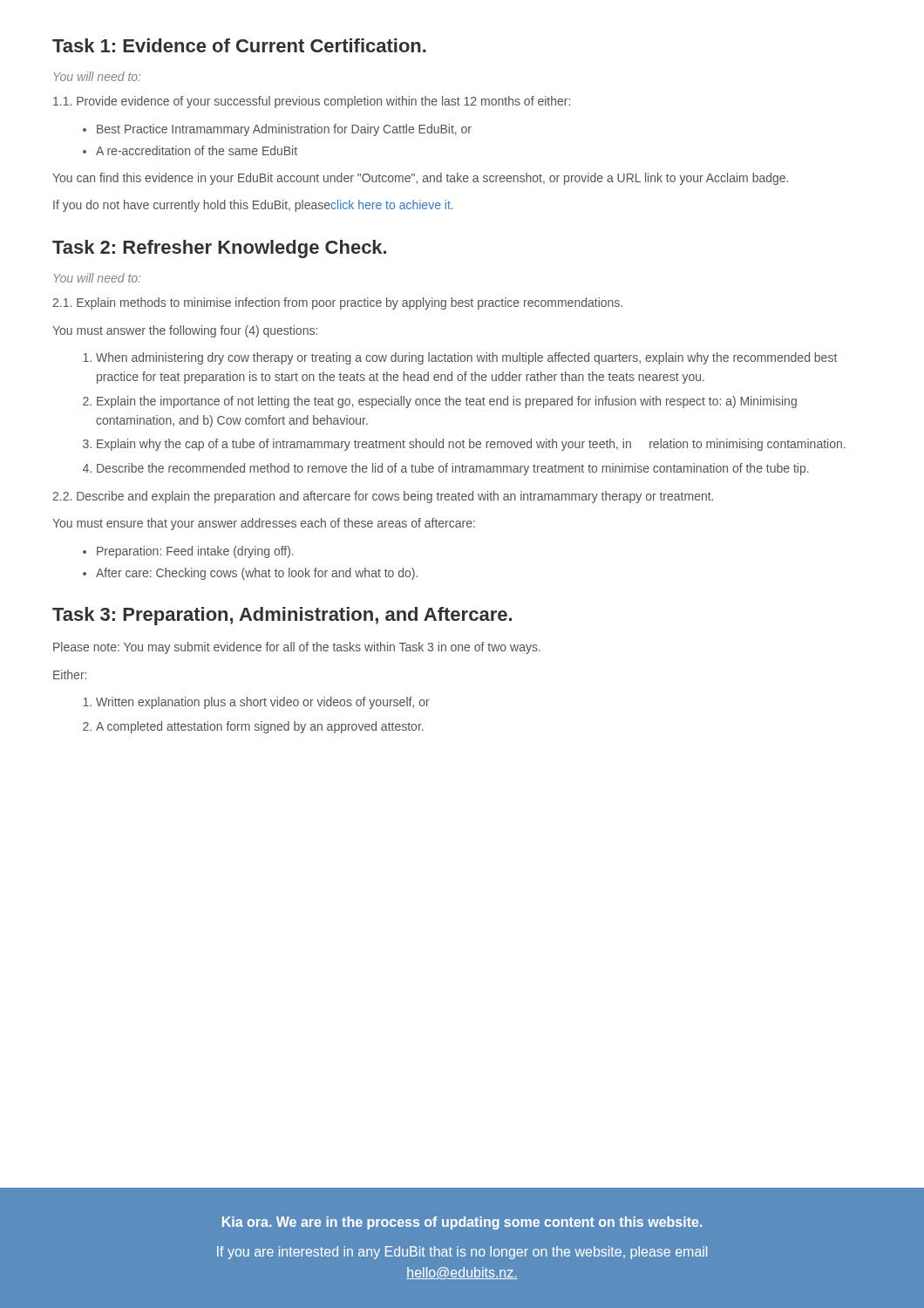Image resolution: width=924 pixels, height=1308 pixels.
Task: Click the passage that begins "Explain the importance of not letting the teat"
Action: 447,410
